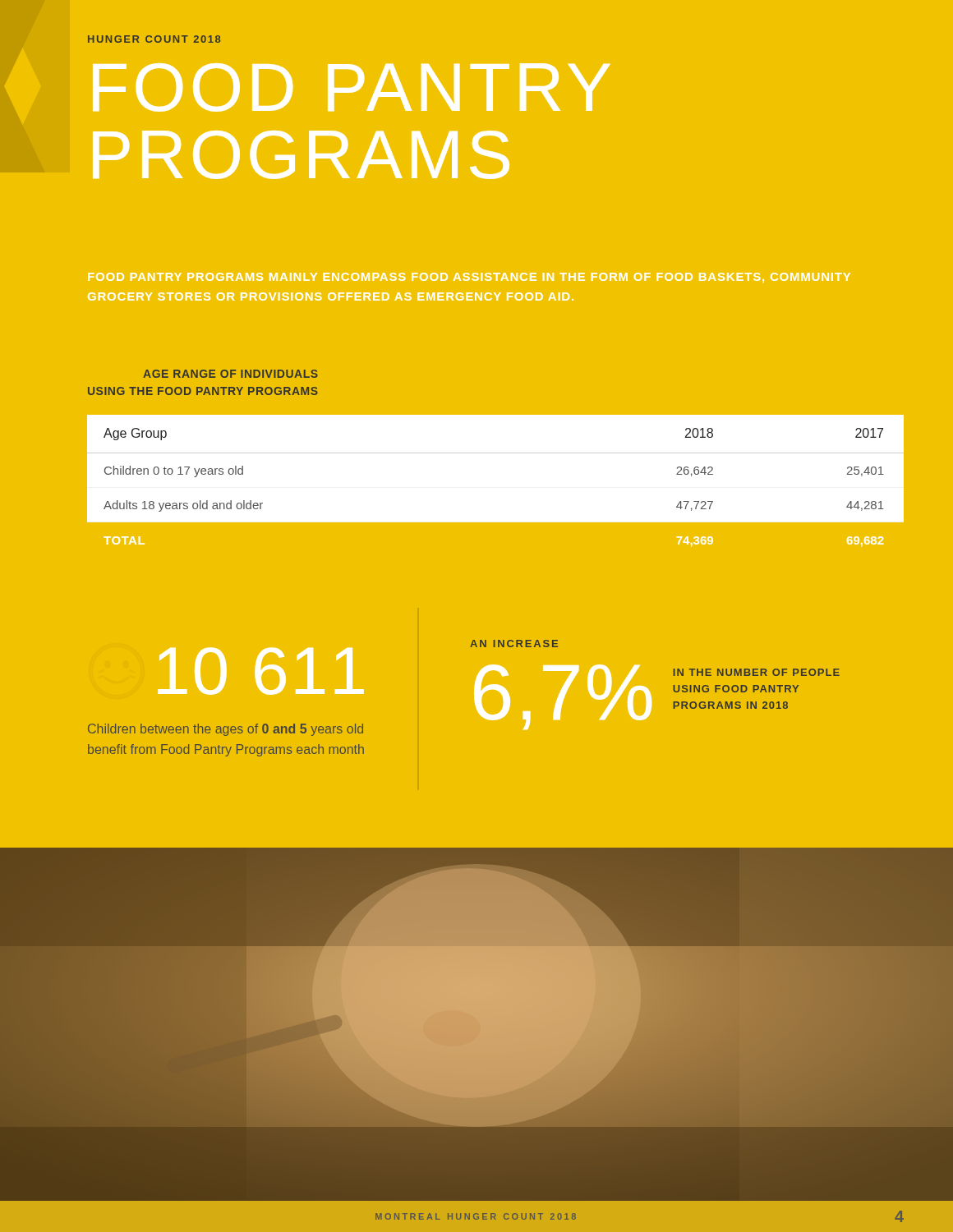This screenshot has width=953, height=1232.
Task: Find the photo
Action: (x=476, y=1024)
